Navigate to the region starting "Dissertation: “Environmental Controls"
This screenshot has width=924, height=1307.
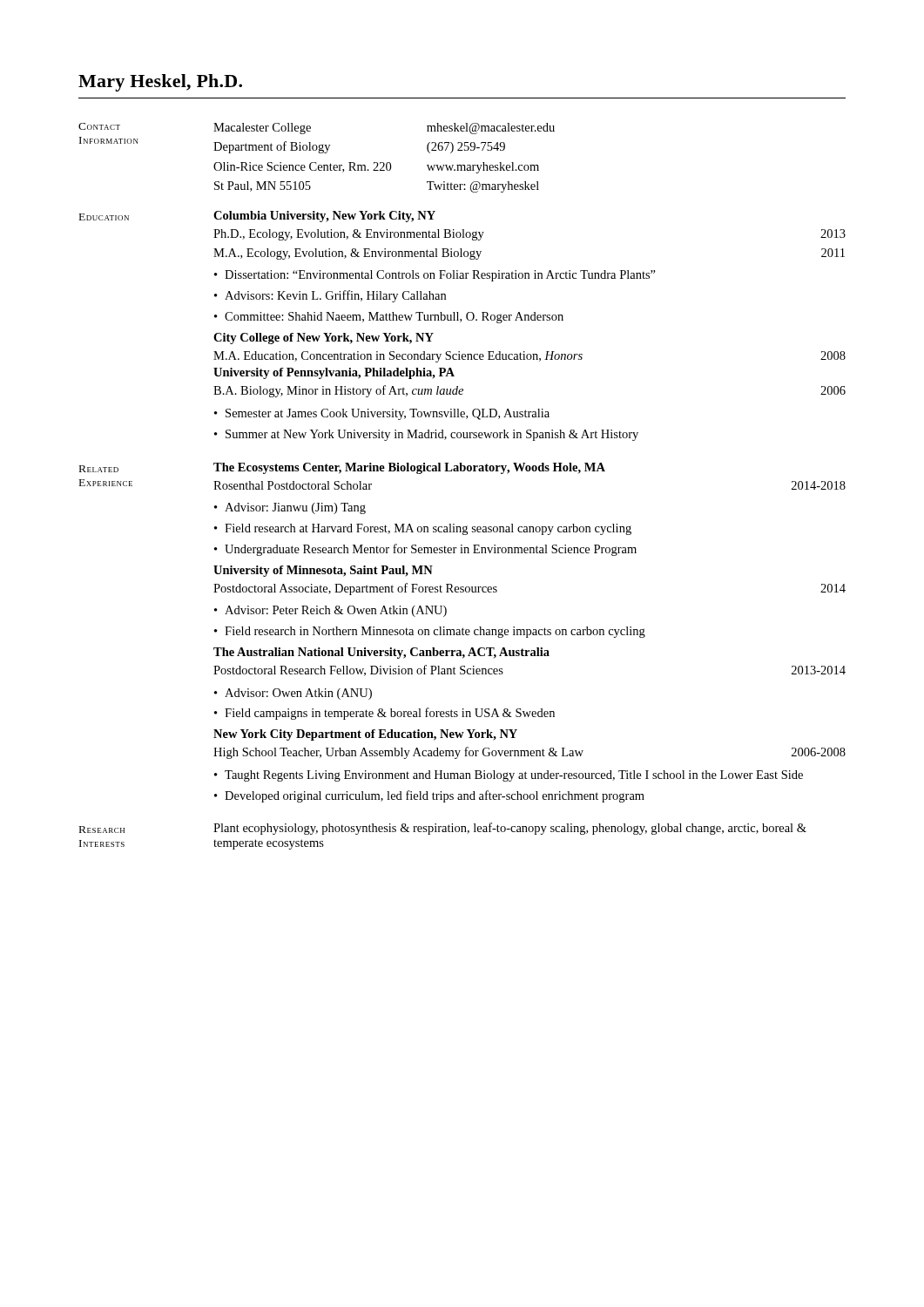(440, 275)
